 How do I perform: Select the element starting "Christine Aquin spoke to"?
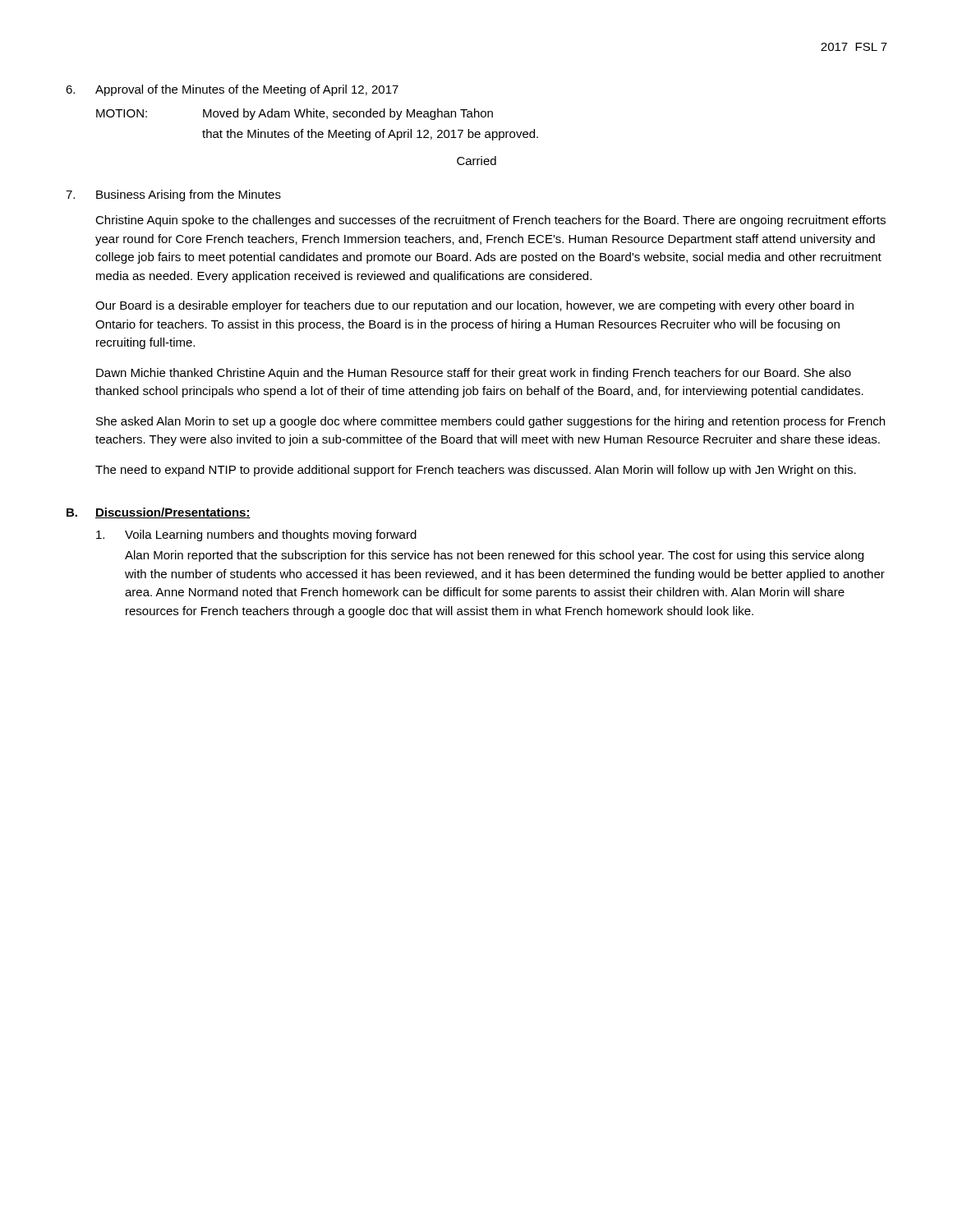491,247
